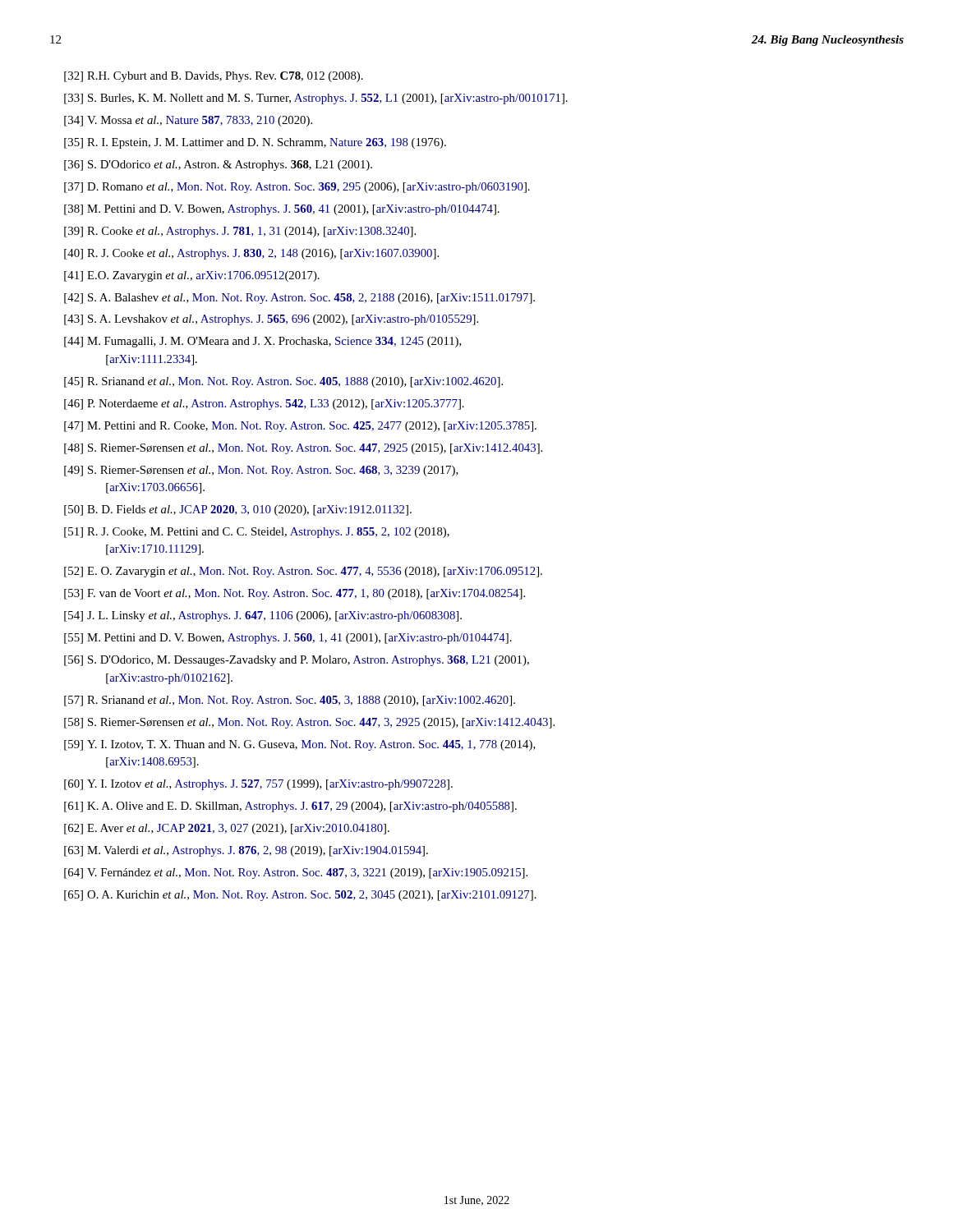Image resolution: width=953 pixels, height=1232 pixels.
Task: Locate the list item with the text "[32] R.H. Cyburt and B. Davids, Phys."
Action: pyautogui.click(x=214, y=77)
